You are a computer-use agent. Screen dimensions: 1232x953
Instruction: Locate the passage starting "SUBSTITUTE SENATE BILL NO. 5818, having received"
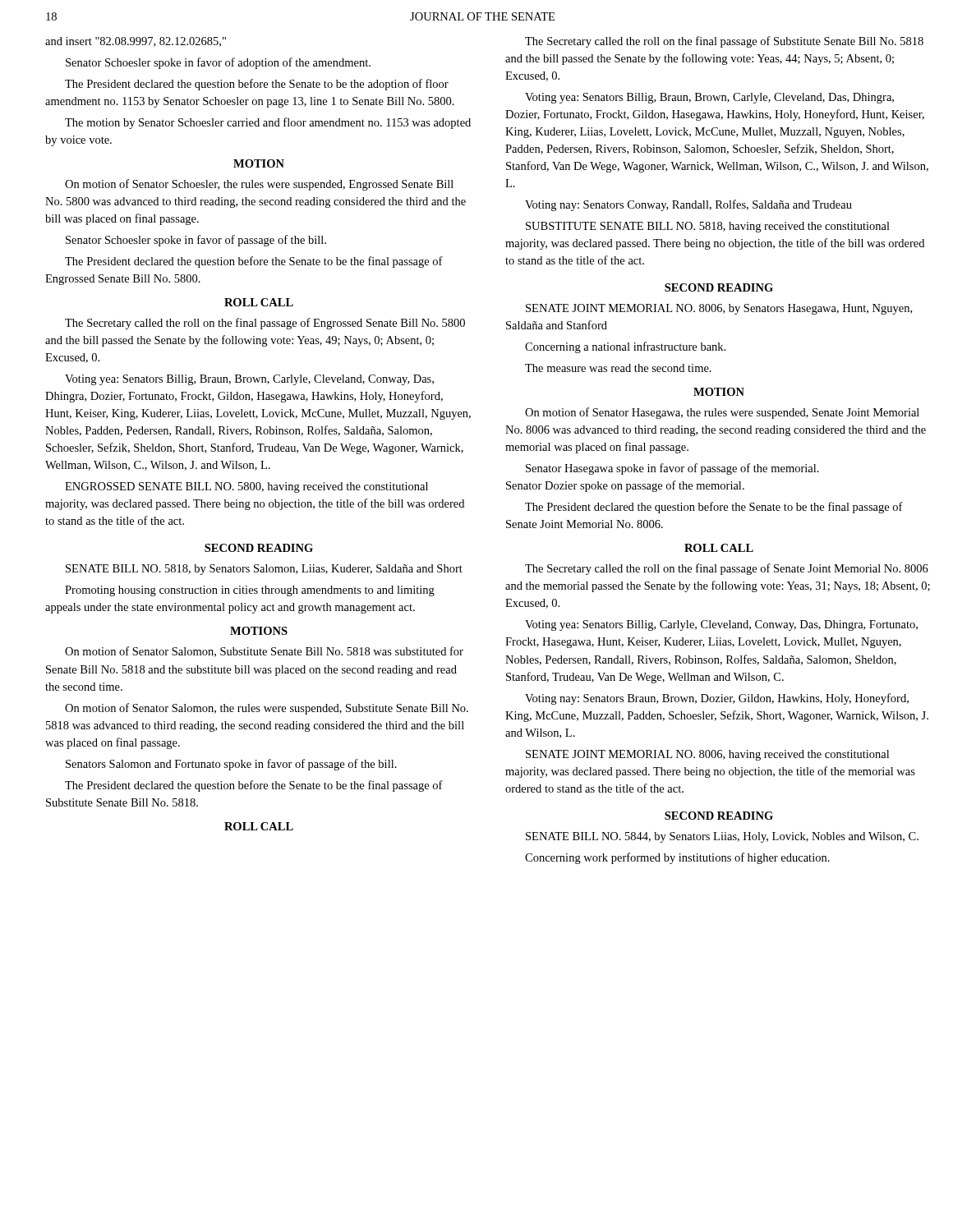715,243
